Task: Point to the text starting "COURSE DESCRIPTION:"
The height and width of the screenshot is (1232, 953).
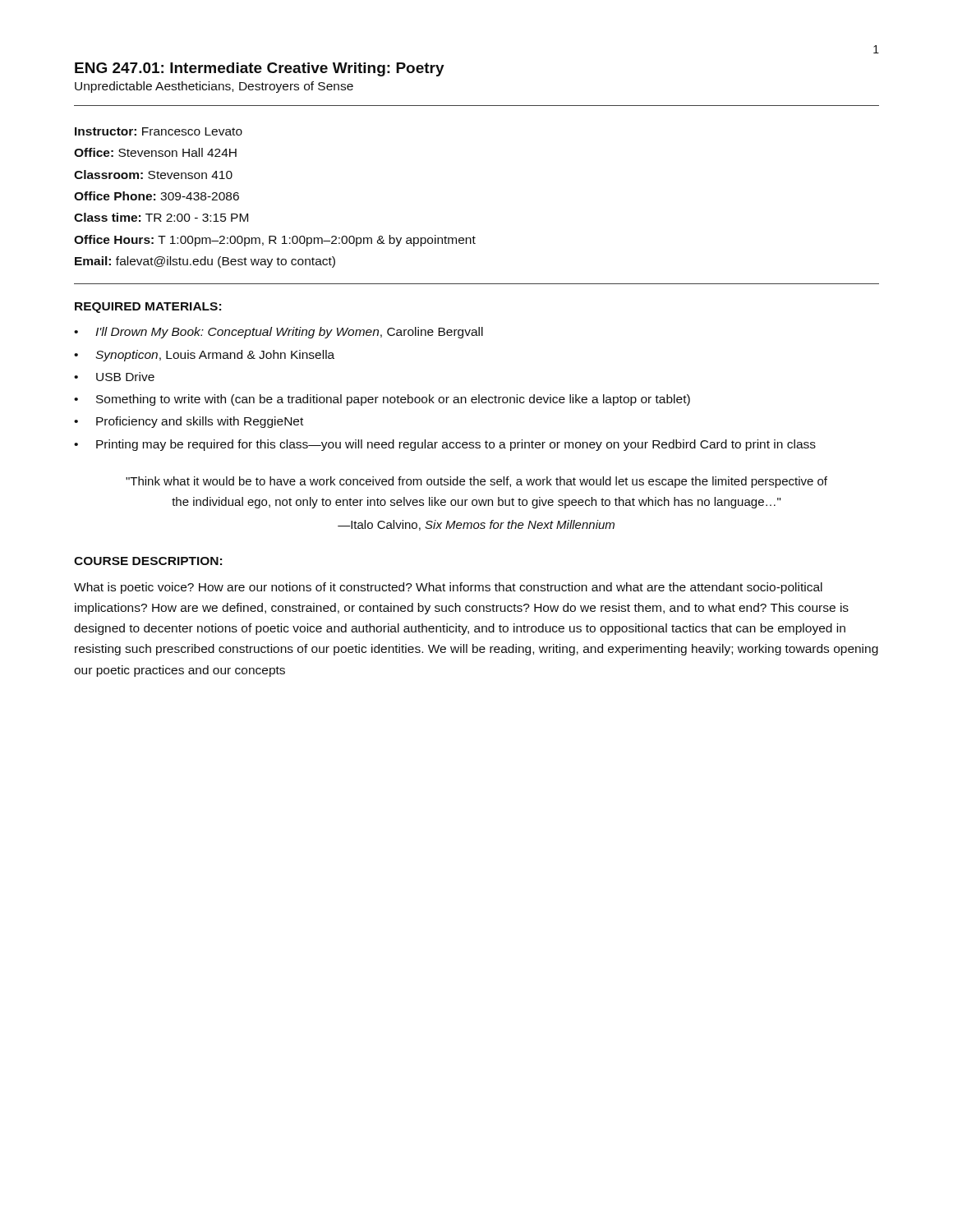Action: [x=149, y=561]
